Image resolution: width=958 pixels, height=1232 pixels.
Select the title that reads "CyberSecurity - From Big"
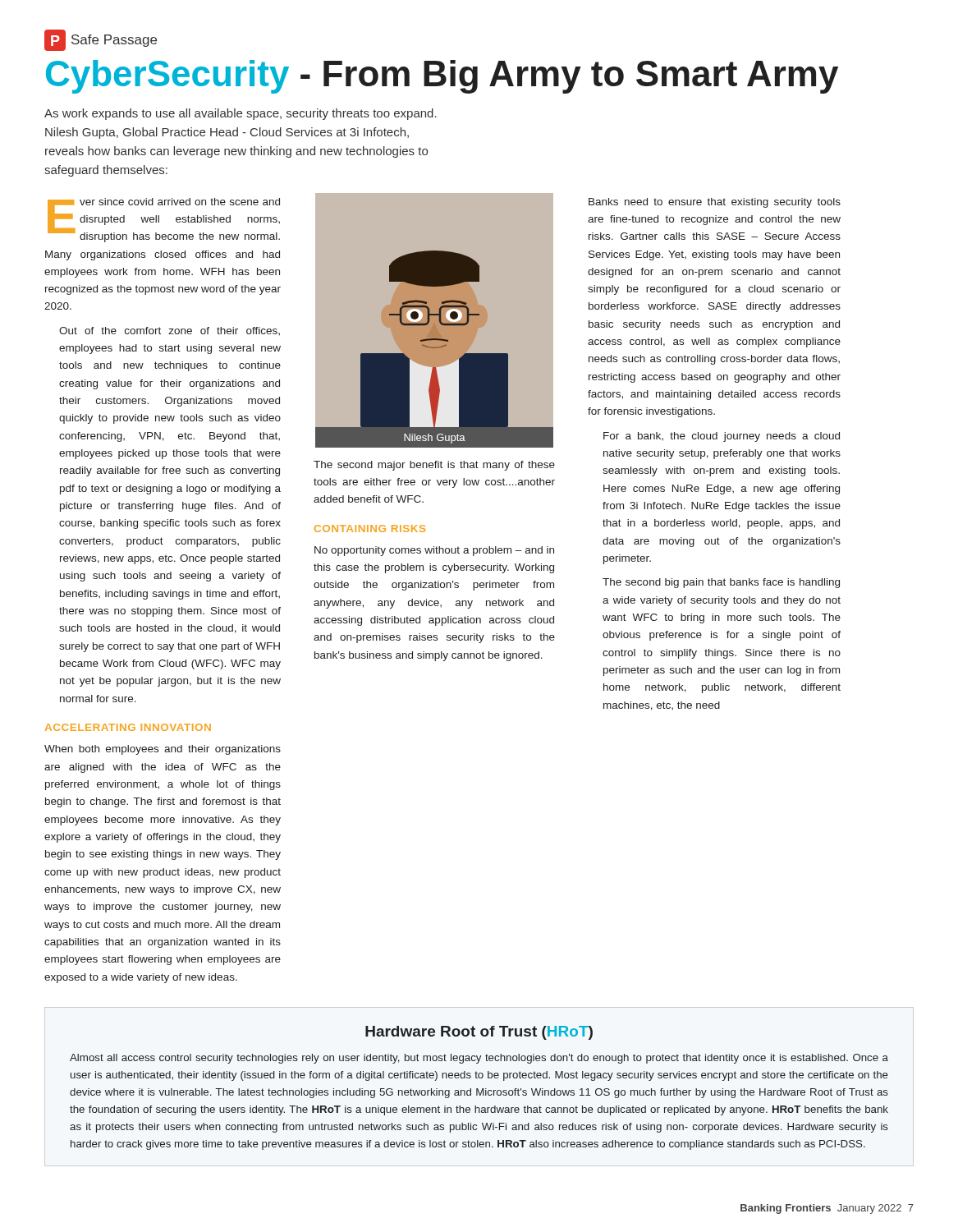[x=441, y=74]
